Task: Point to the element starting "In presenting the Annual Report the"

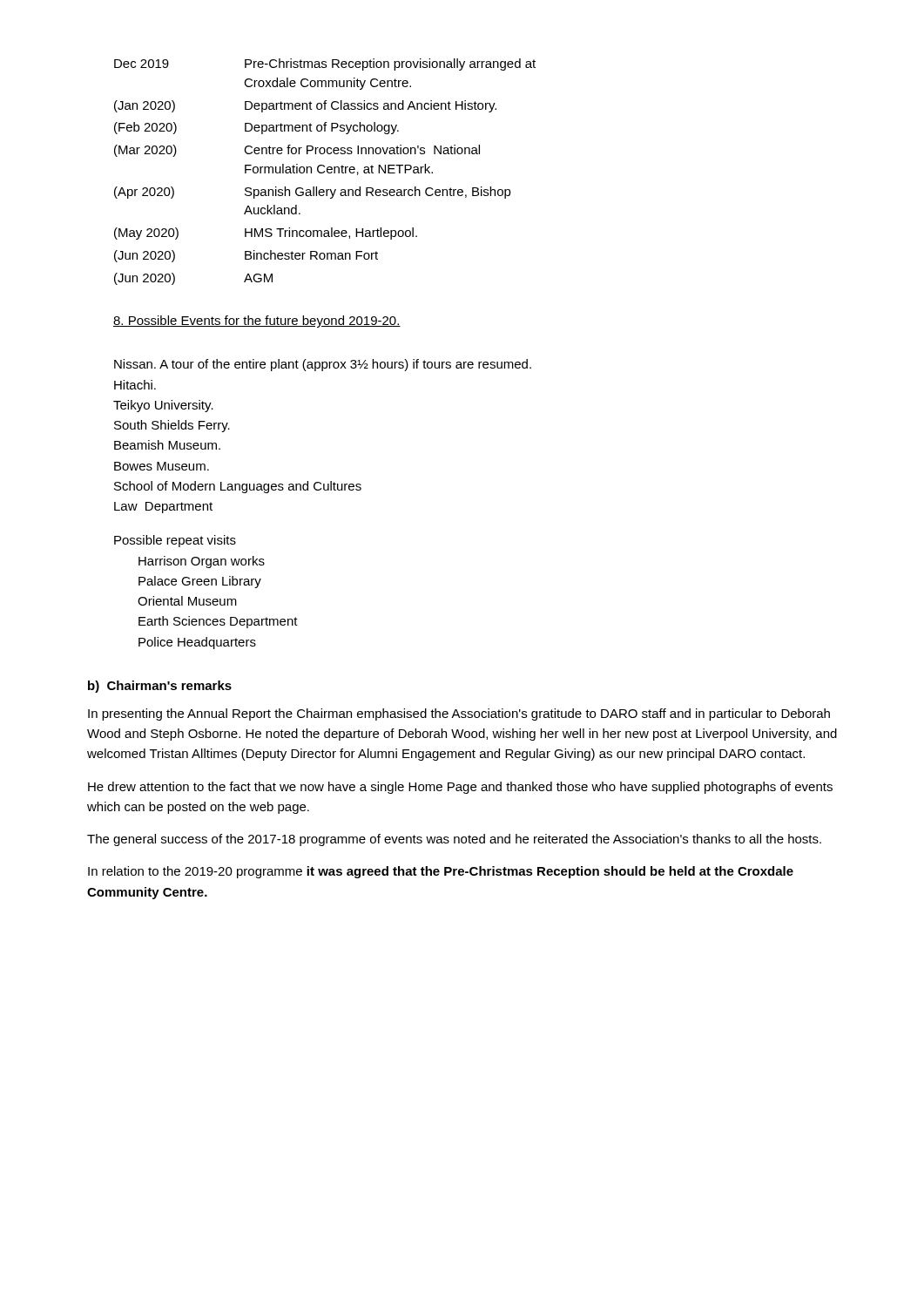Action: pyautogui.click(x=462, y=733)
